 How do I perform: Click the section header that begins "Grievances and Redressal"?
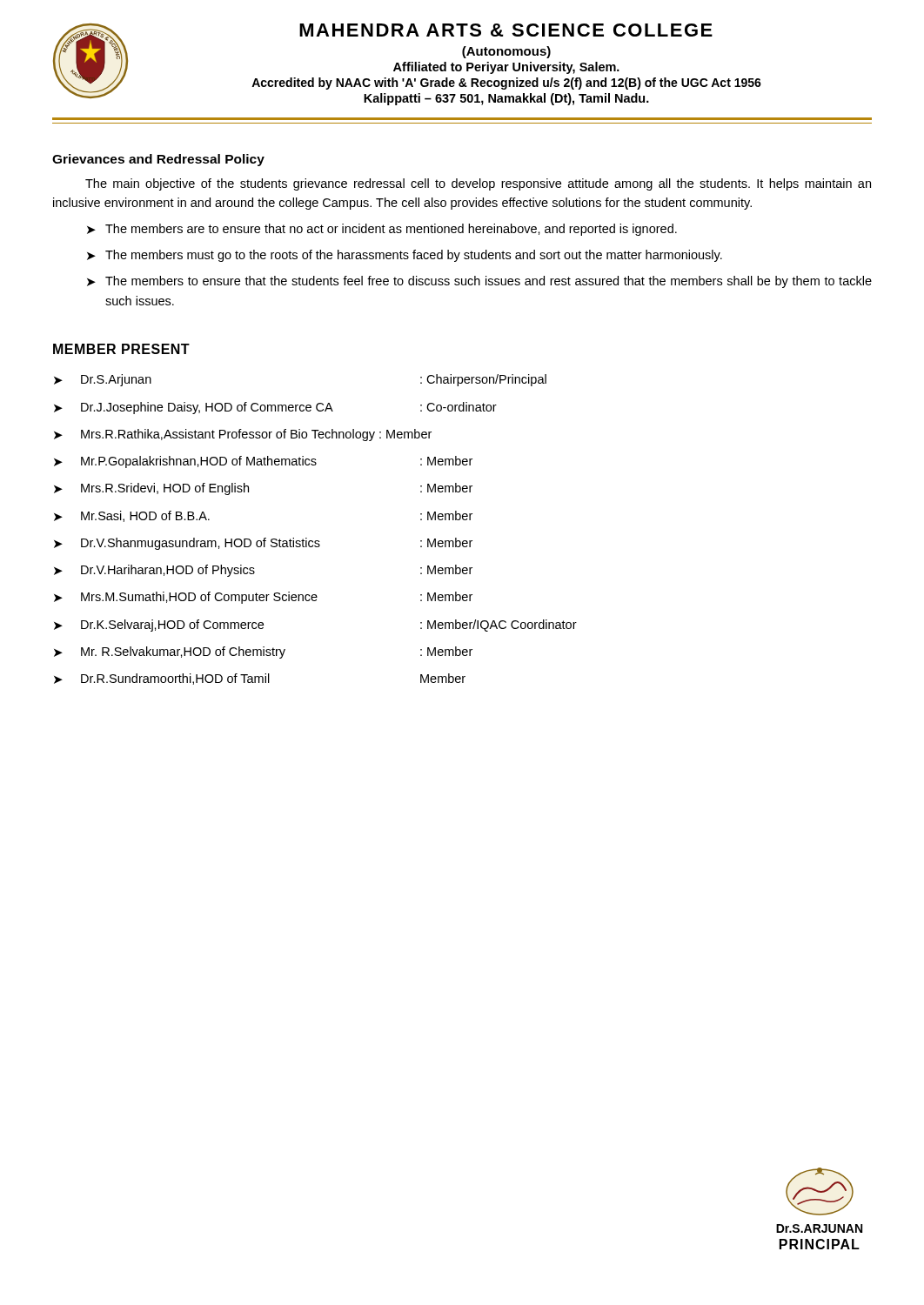click(158, 159)
